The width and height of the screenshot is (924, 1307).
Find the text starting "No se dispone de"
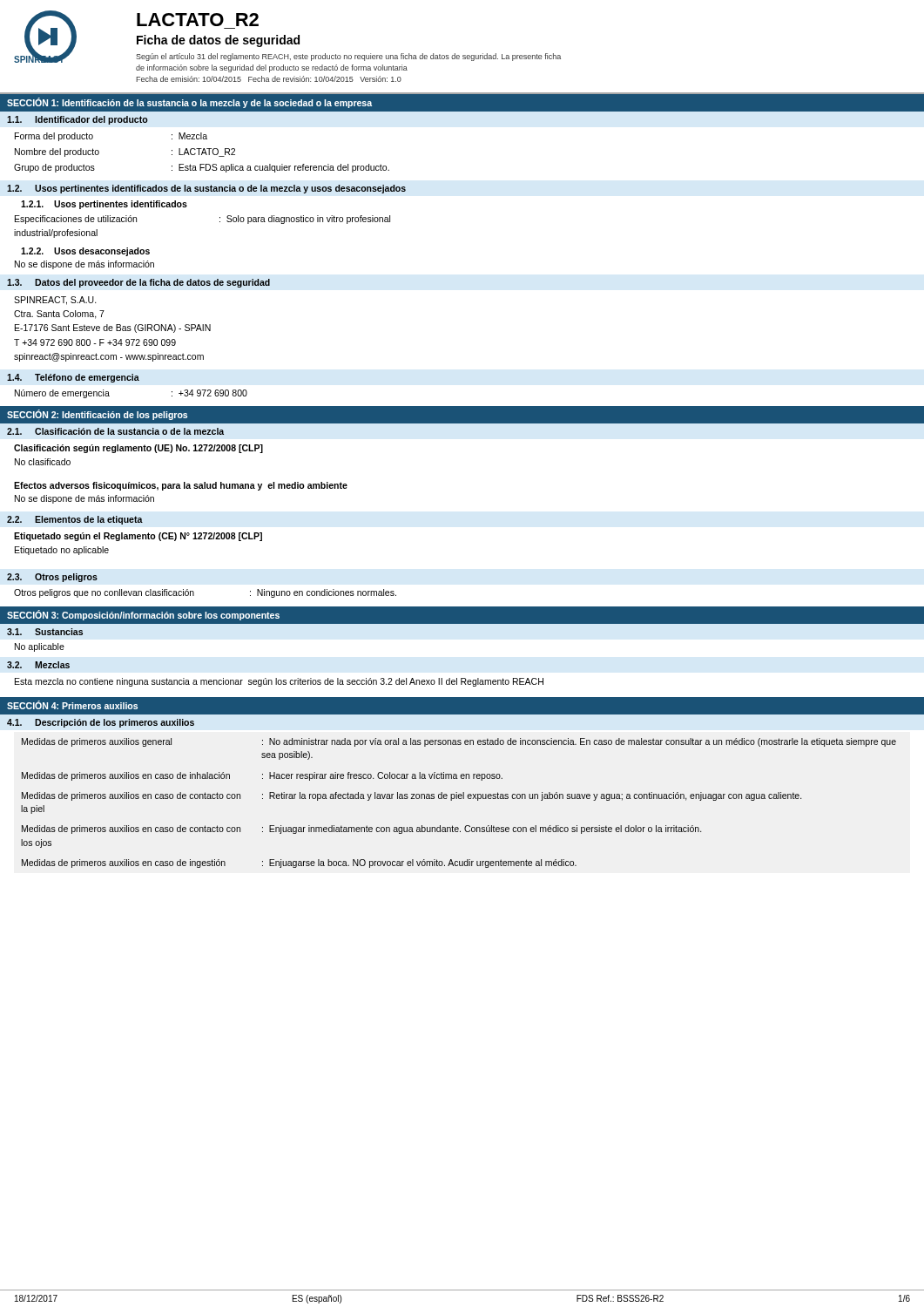pos(84,264)
